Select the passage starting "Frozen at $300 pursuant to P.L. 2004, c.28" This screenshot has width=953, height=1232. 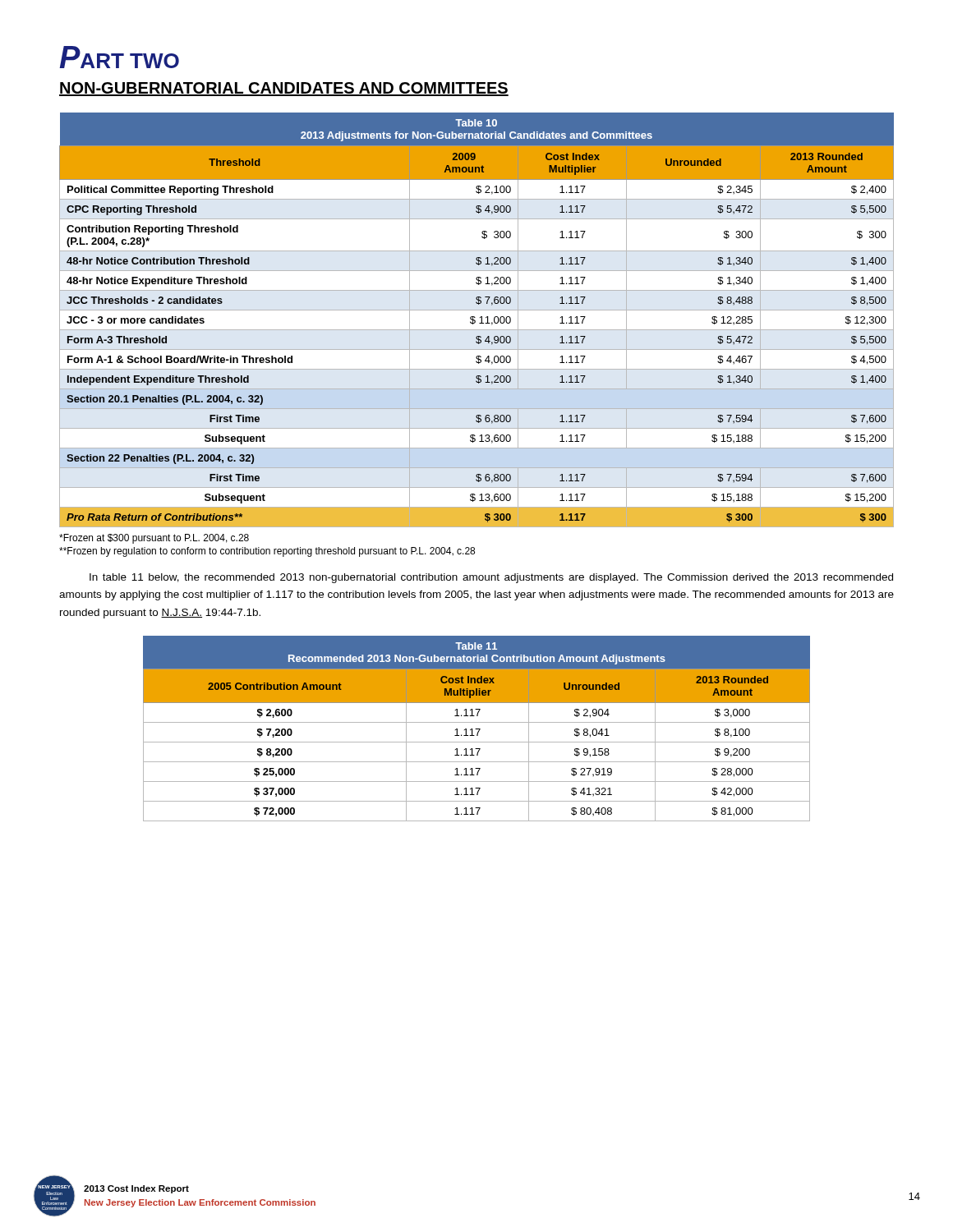point(476,538)
